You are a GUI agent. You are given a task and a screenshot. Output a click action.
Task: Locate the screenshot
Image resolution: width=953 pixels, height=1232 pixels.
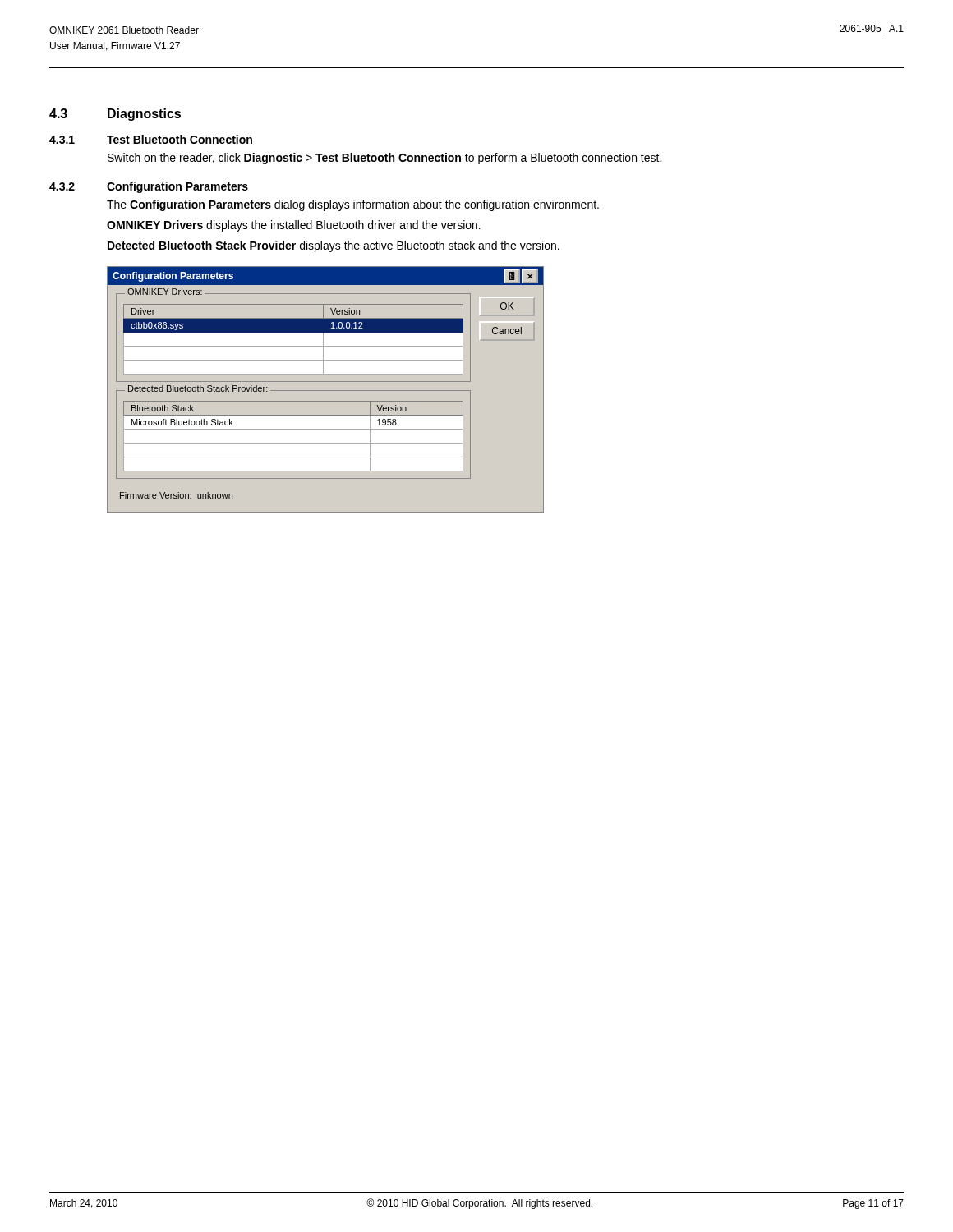(x=337, y=389)
